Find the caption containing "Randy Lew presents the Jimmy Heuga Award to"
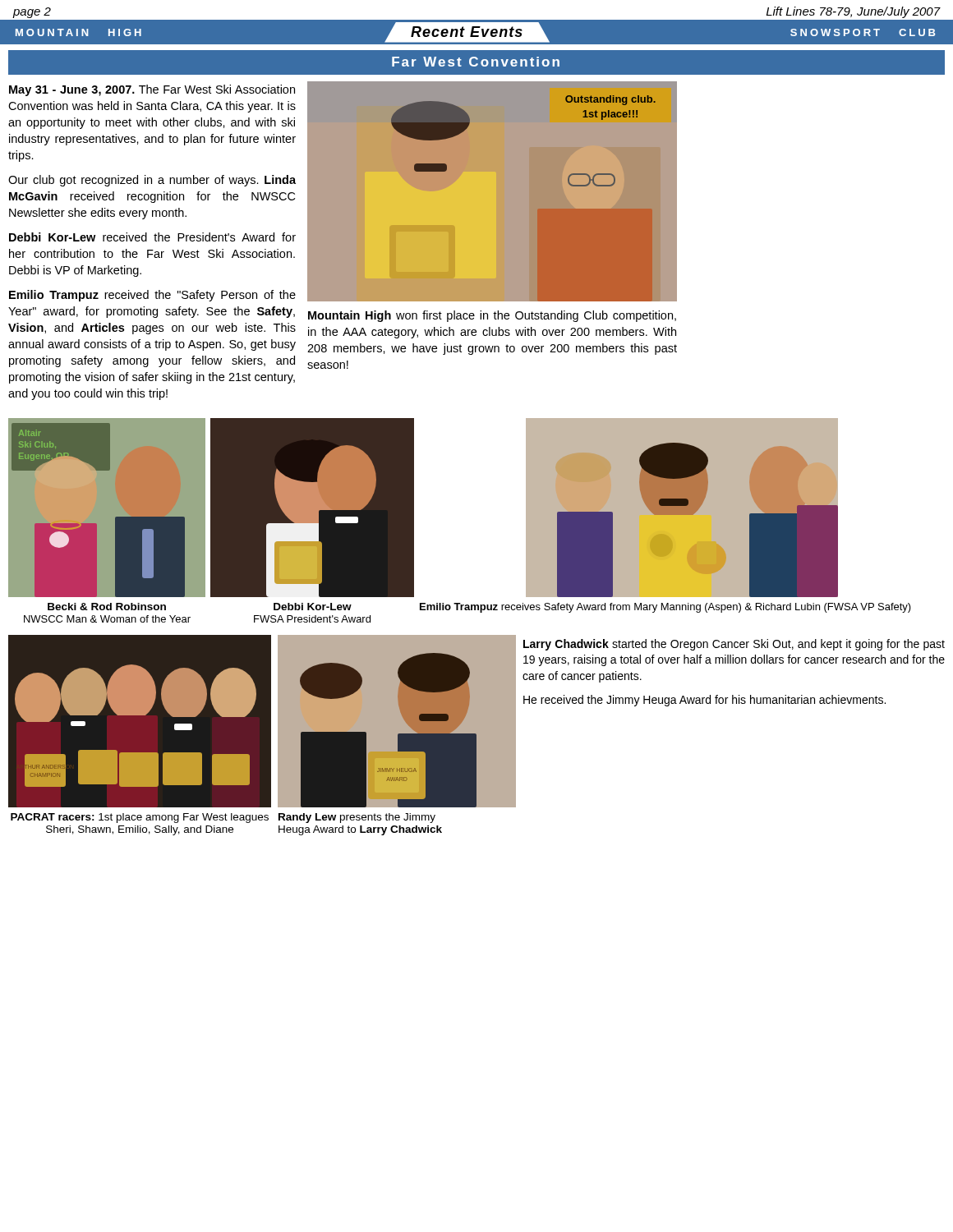 point(360,823)
